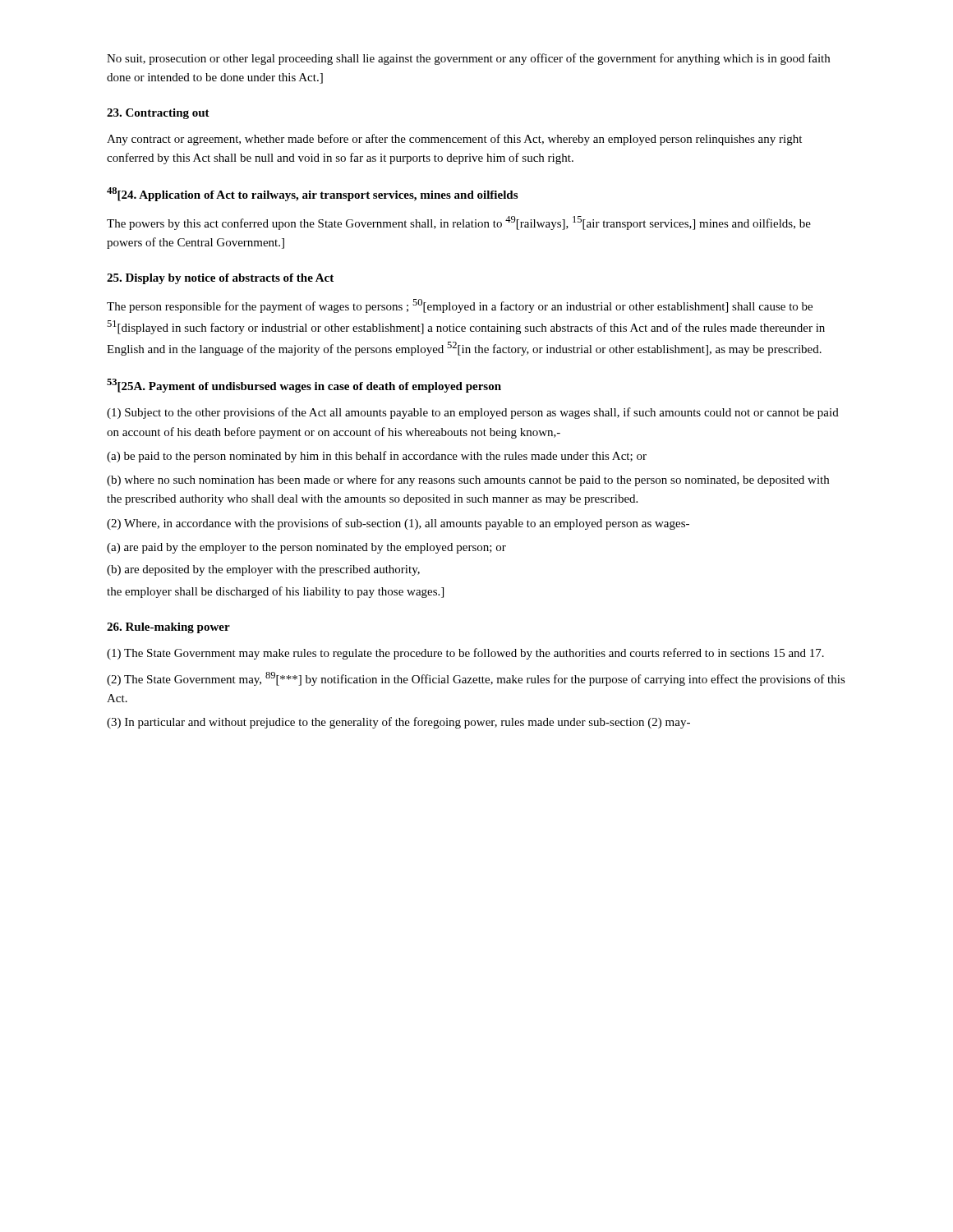Click on the section header that reads "26. Rule-making power"
The width and height of the screenshot is (953, 1232).
[168, 626]
